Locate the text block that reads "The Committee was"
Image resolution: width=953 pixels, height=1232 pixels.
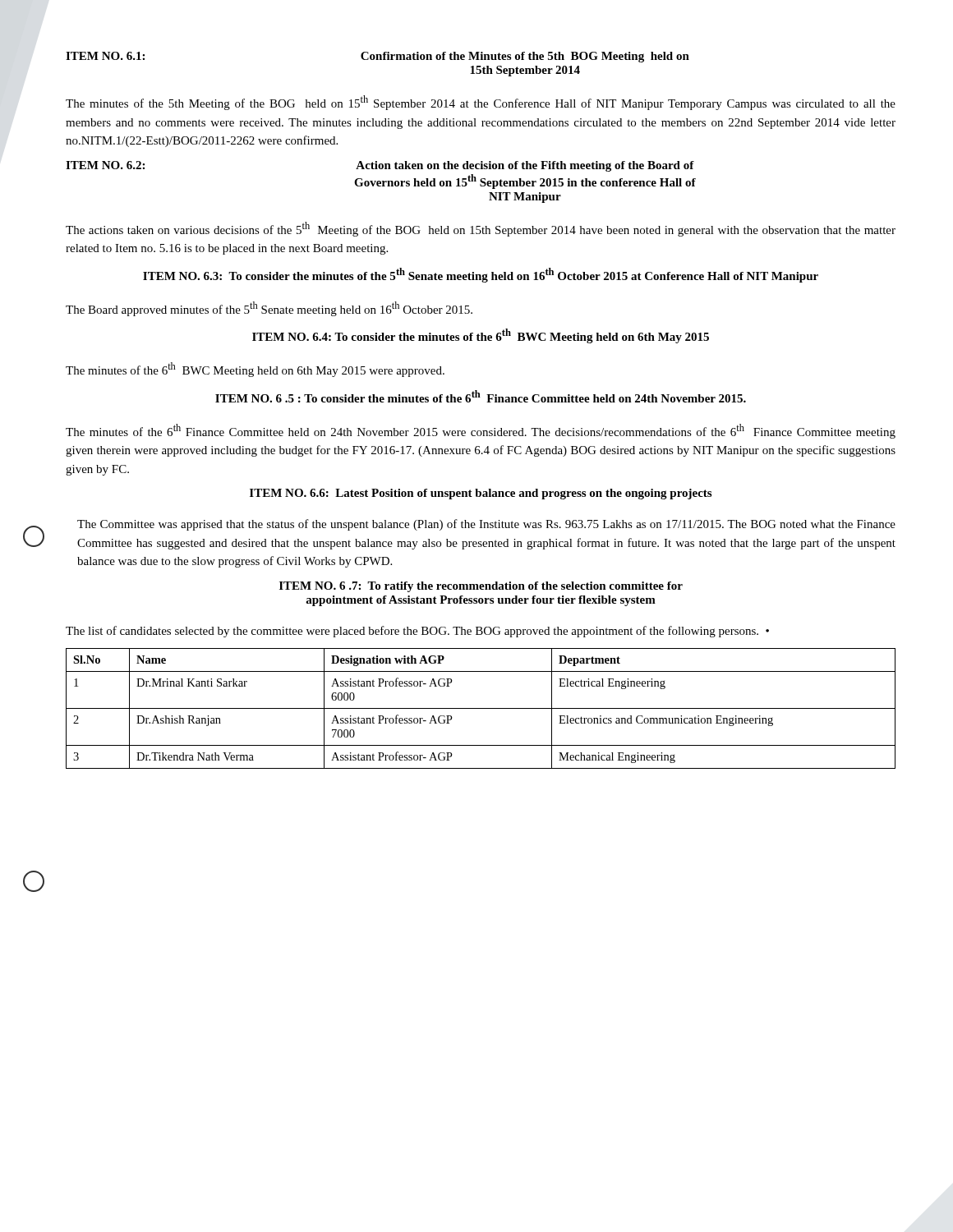[486, 543]
